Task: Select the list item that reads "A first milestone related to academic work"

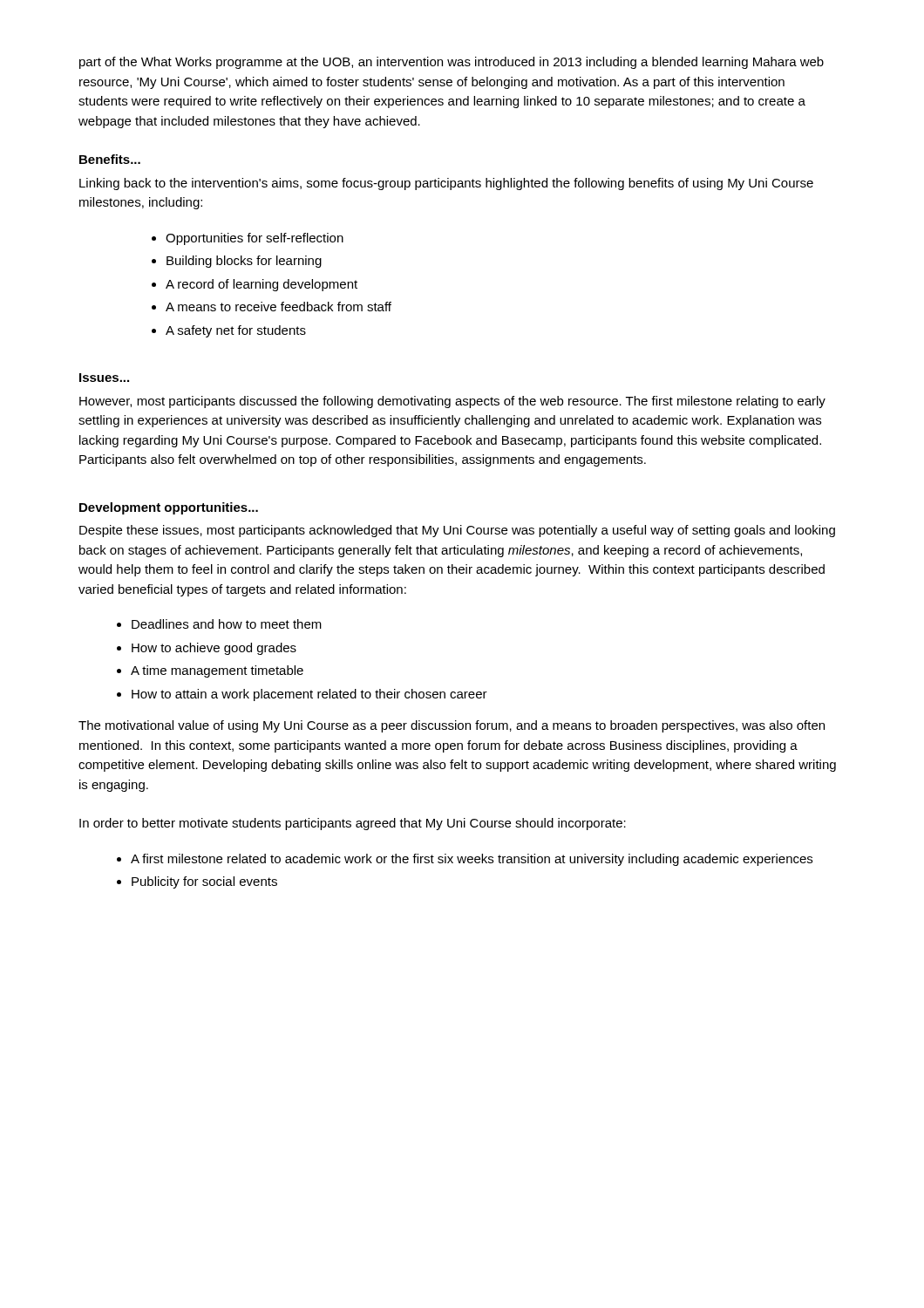Action: [472, 858]
